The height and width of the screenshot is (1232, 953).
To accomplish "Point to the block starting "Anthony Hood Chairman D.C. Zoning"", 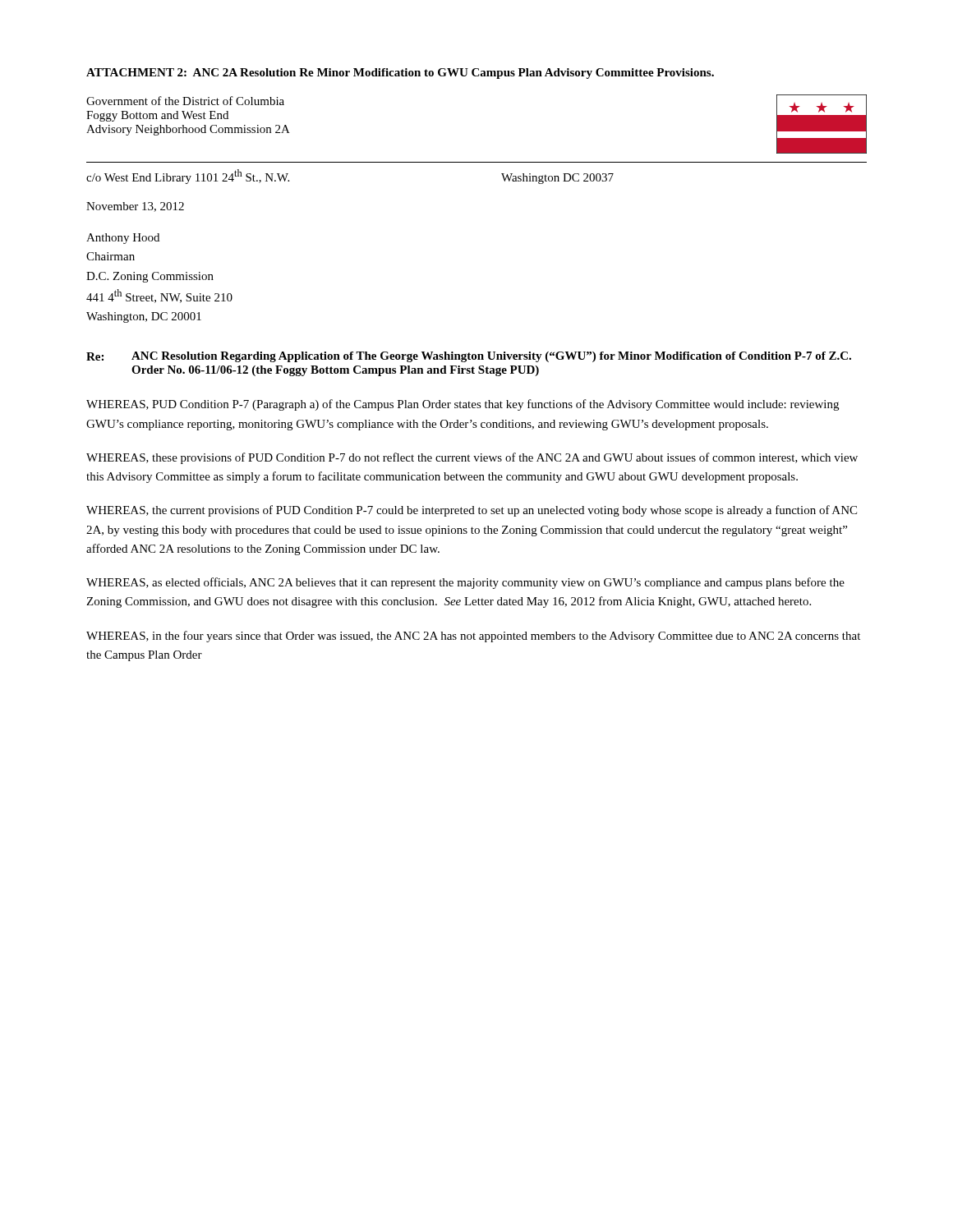I will [x=159, y=277].
